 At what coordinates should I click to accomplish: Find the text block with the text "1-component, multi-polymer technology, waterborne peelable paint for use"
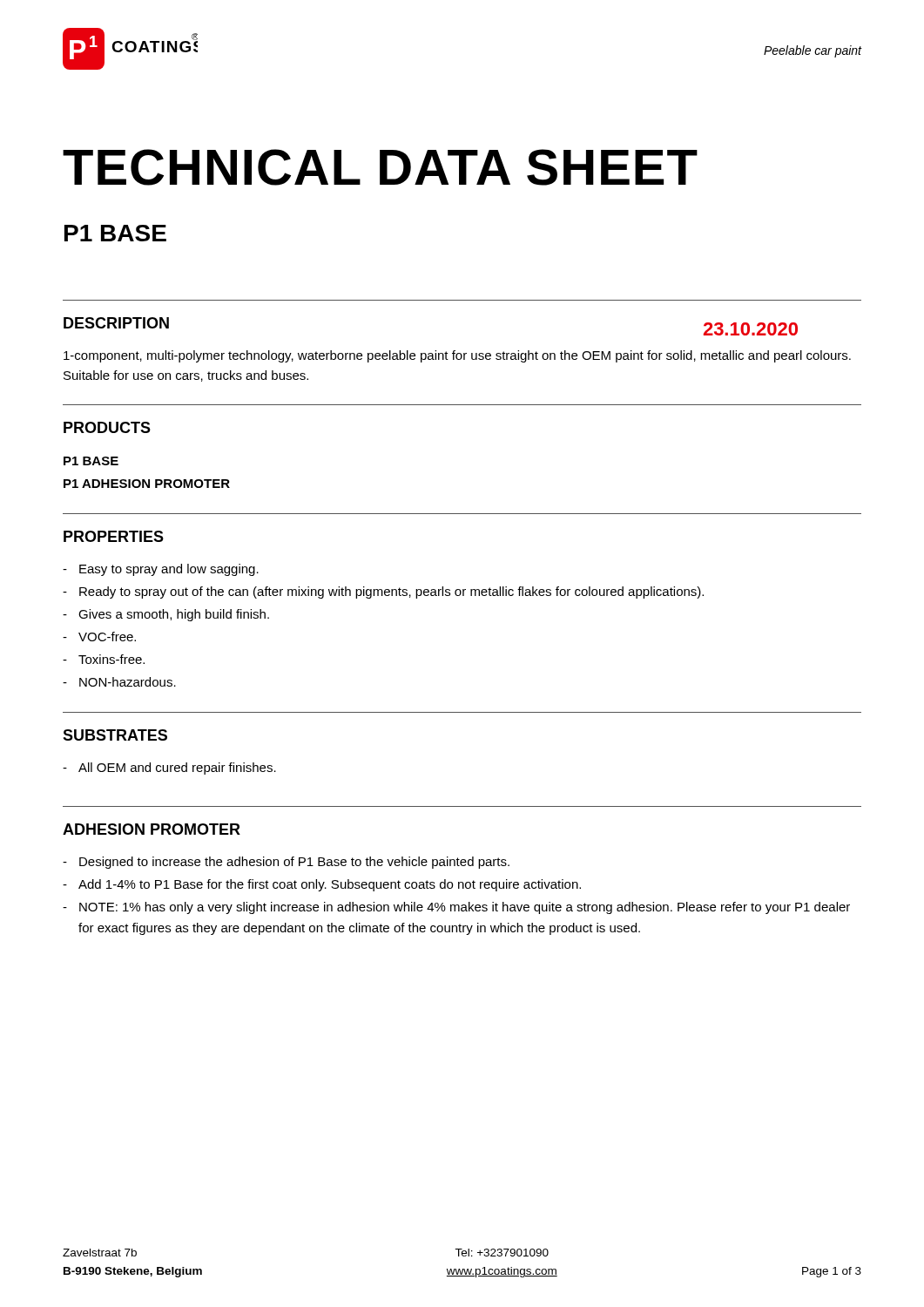click(x=457, y=365)
